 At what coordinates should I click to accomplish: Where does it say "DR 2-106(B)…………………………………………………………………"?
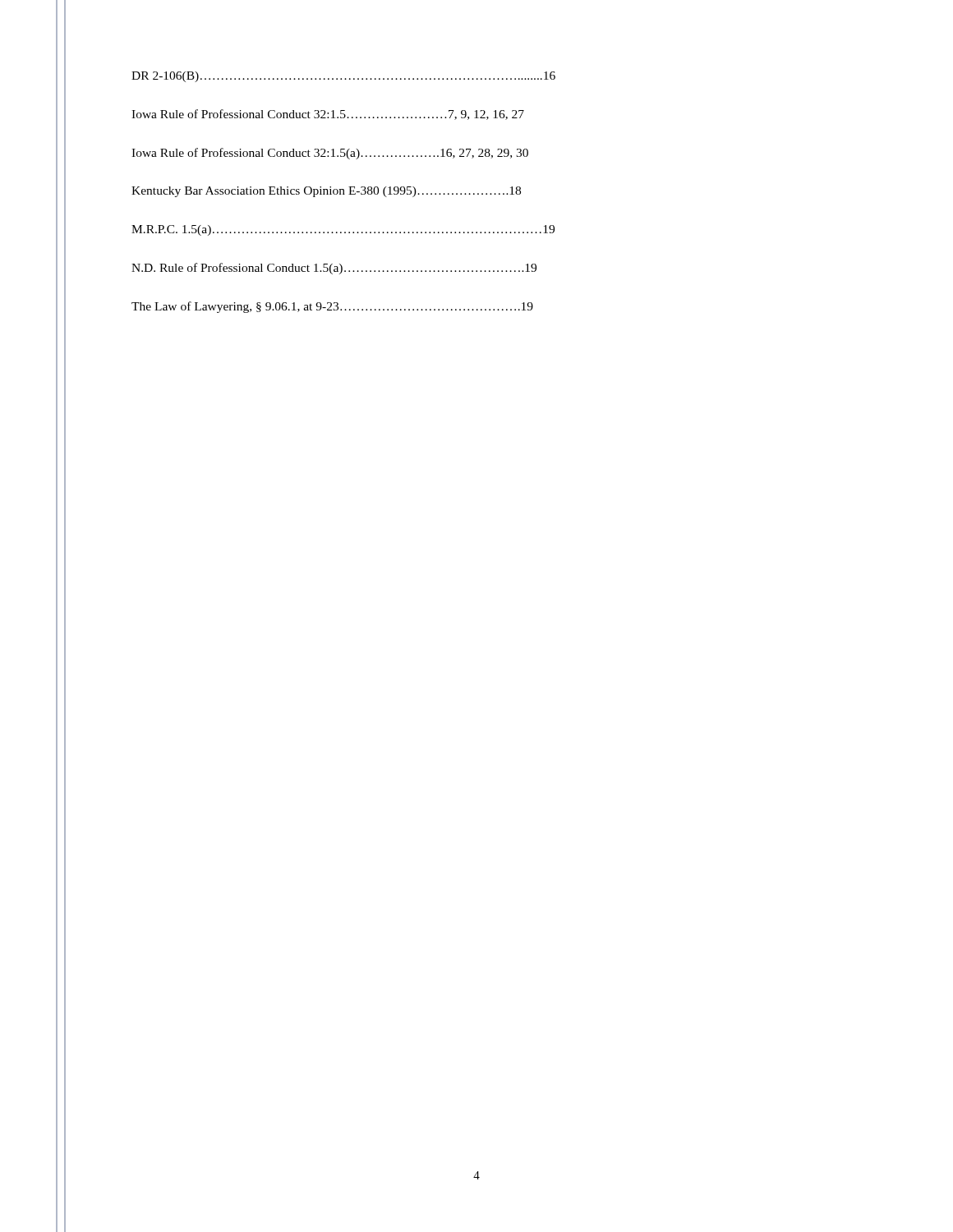(x=344, y=75)
